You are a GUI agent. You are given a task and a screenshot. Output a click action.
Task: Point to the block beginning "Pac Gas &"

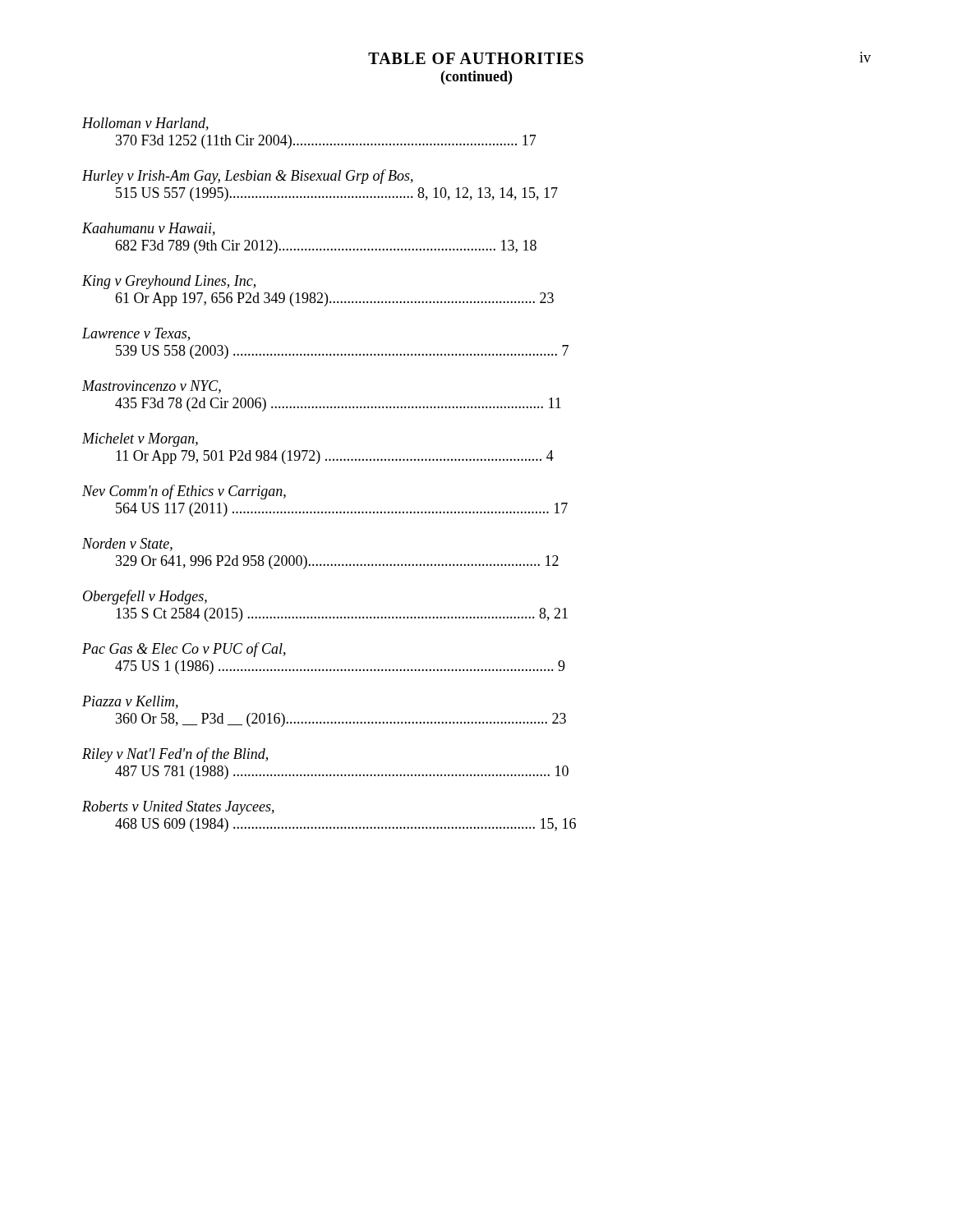pos(476,658)
